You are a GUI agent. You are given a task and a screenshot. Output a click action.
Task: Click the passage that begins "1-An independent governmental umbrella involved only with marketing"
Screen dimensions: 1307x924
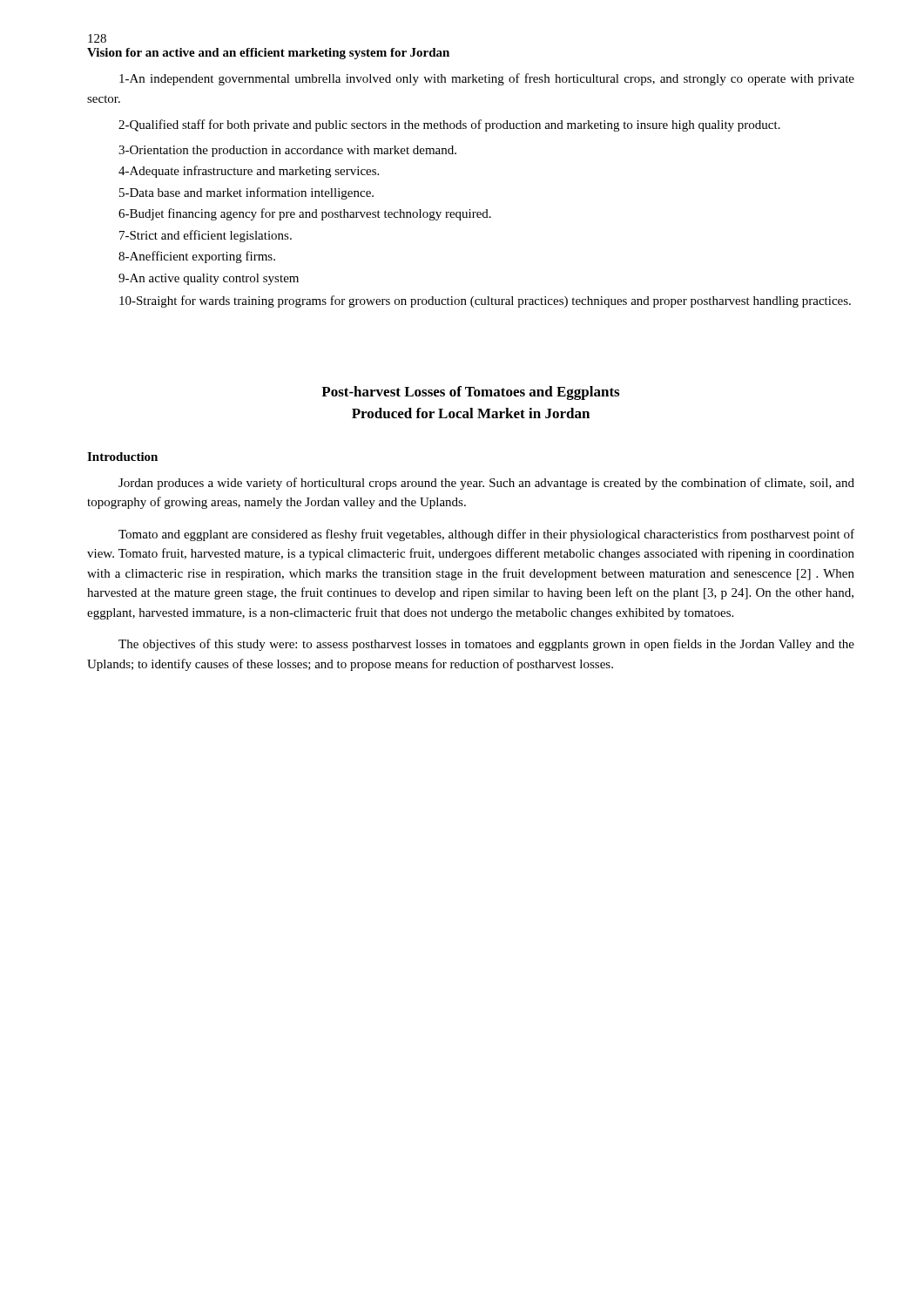click(471, 88)
